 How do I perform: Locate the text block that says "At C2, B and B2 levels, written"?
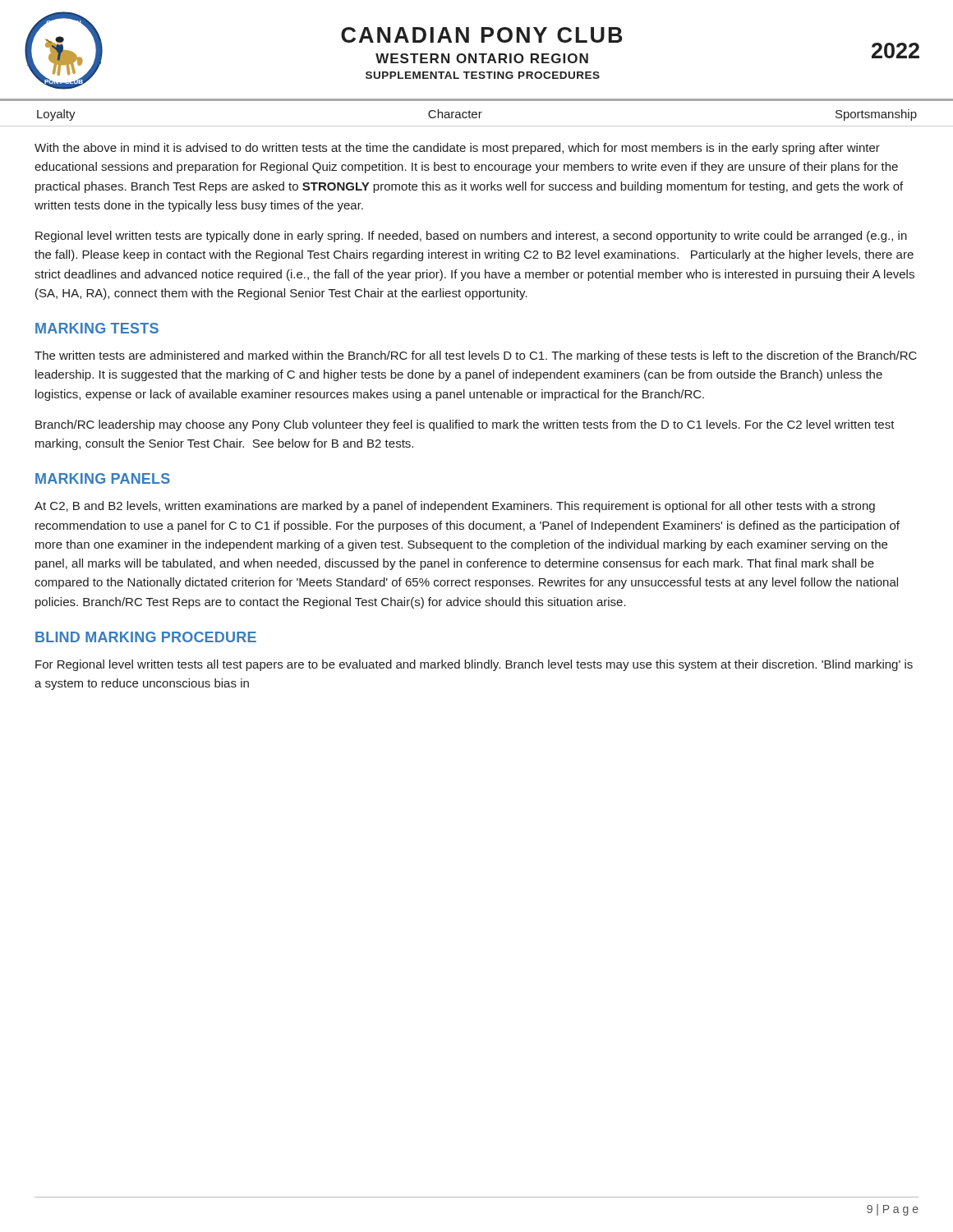(x=467, y=553)
